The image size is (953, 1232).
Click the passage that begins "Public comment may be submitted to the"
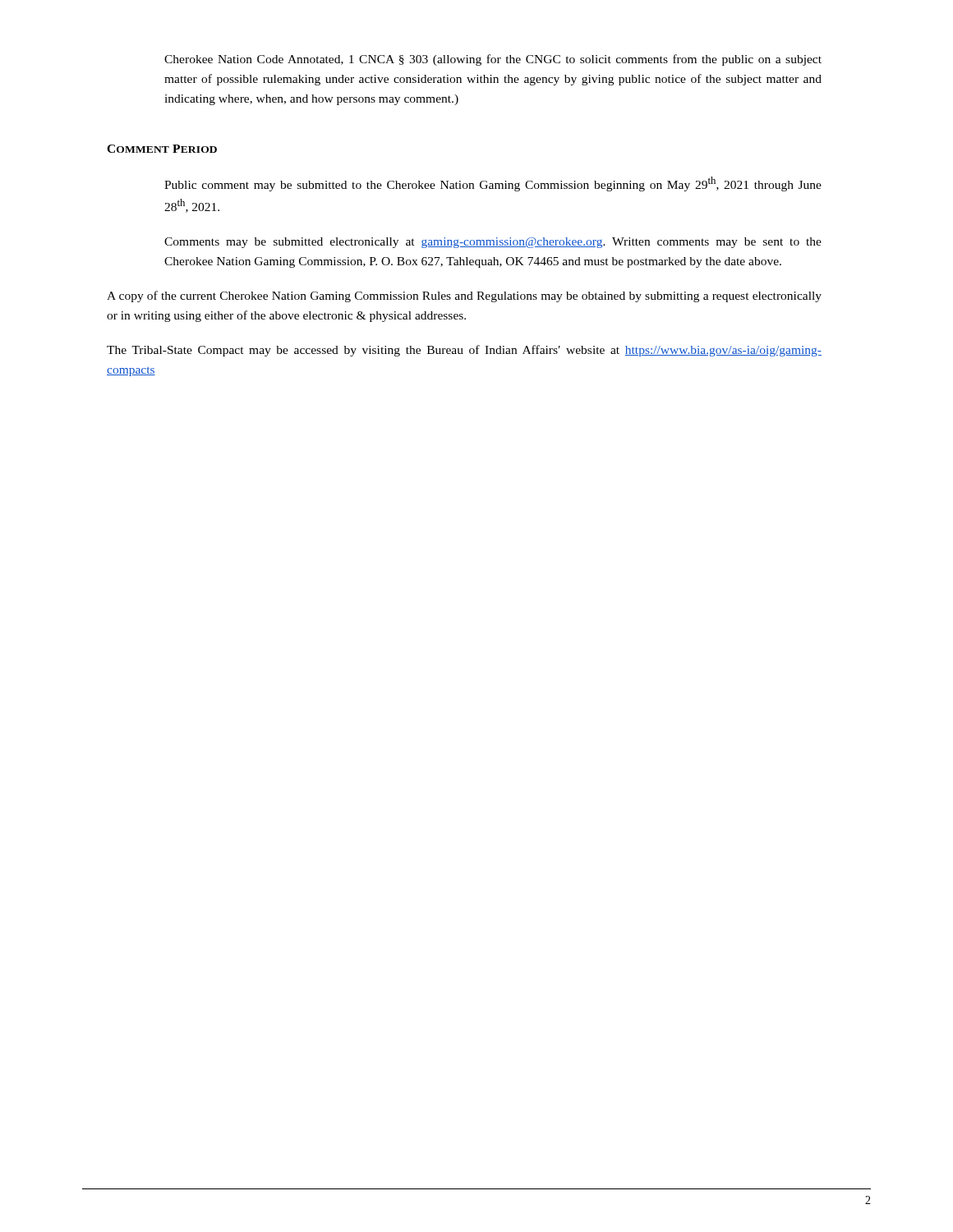tap(493, 194)
